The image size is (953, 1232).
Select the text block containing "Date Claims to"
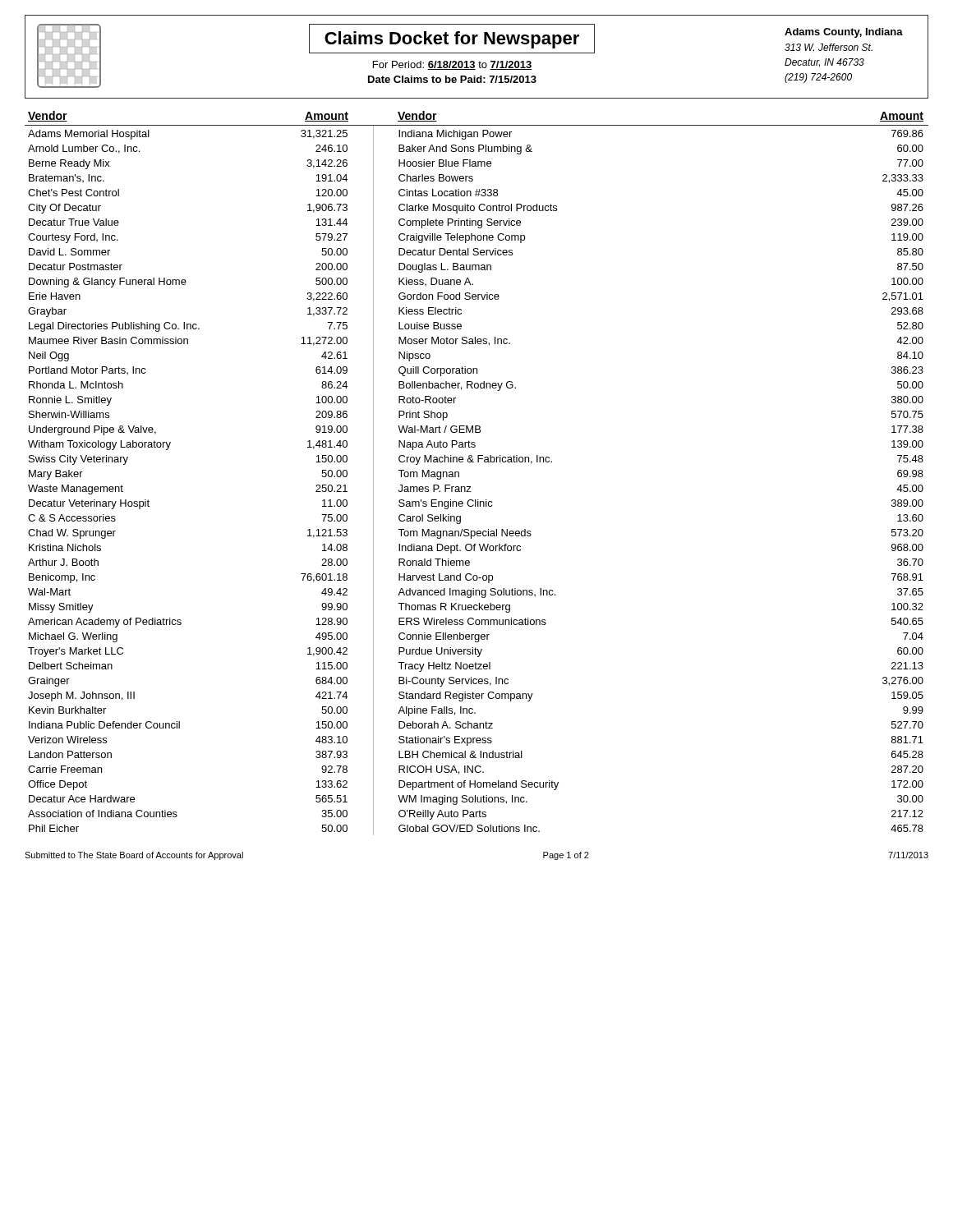[x=452, y=79]
